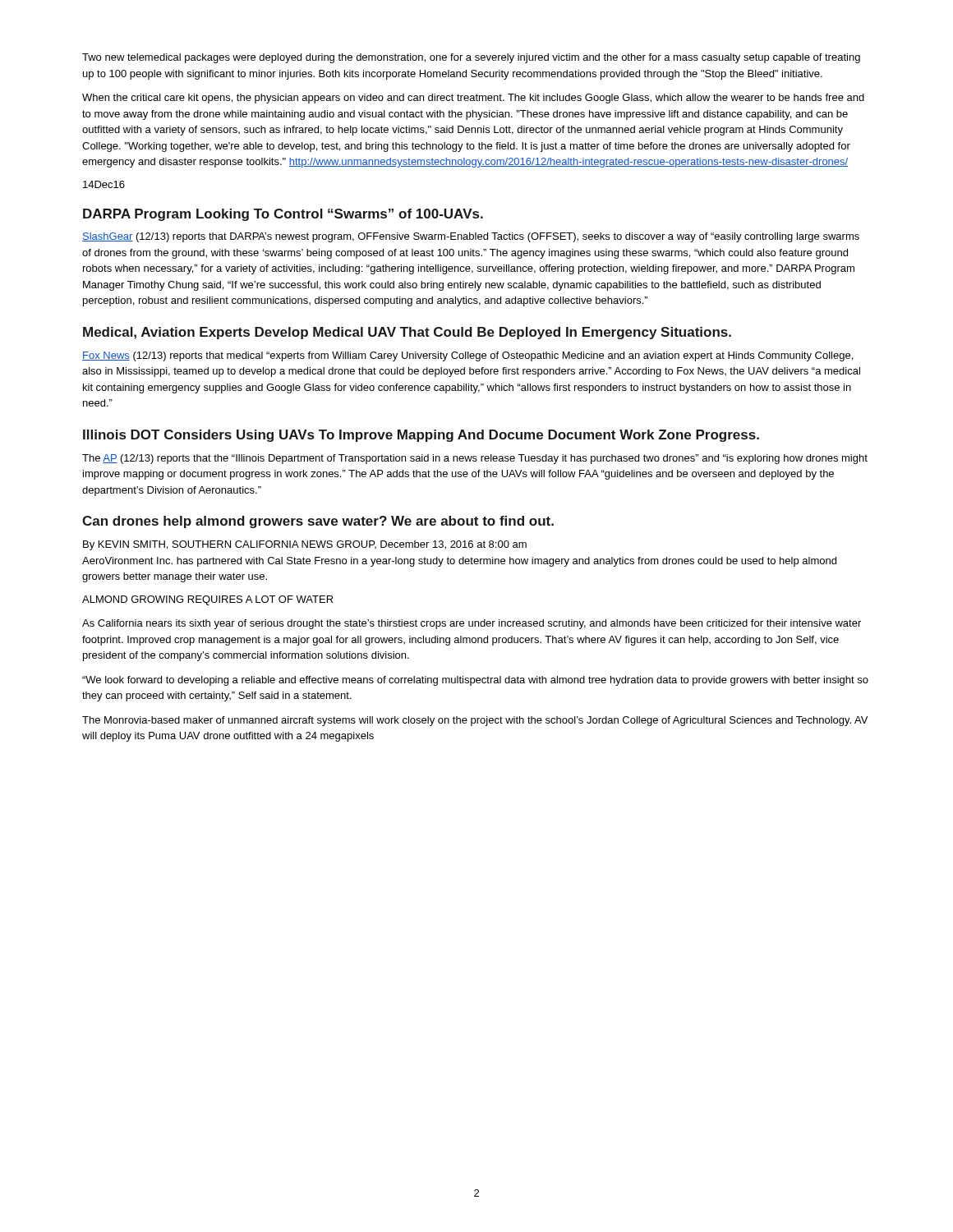Select the text block containing "Two new telemedical"
Image resolution: width=953 pixels, height=1232 pixels.
pyautogui.click(x=471, y=65)
